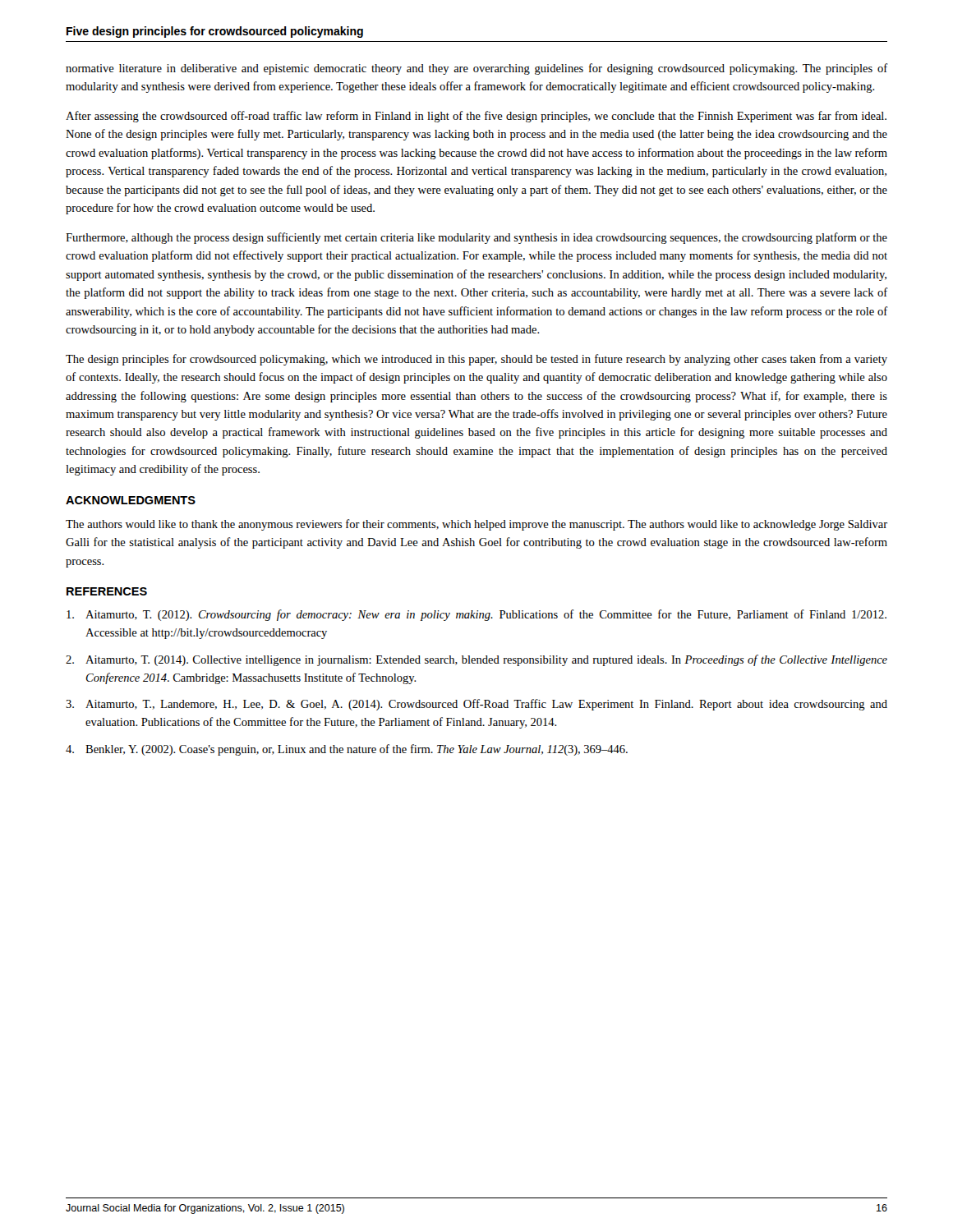953x1232 pixels.
Task: Click on the passage starting "3. Aitamurto, T., Landemore, H.,"
Action: click(x=476, y=714)
